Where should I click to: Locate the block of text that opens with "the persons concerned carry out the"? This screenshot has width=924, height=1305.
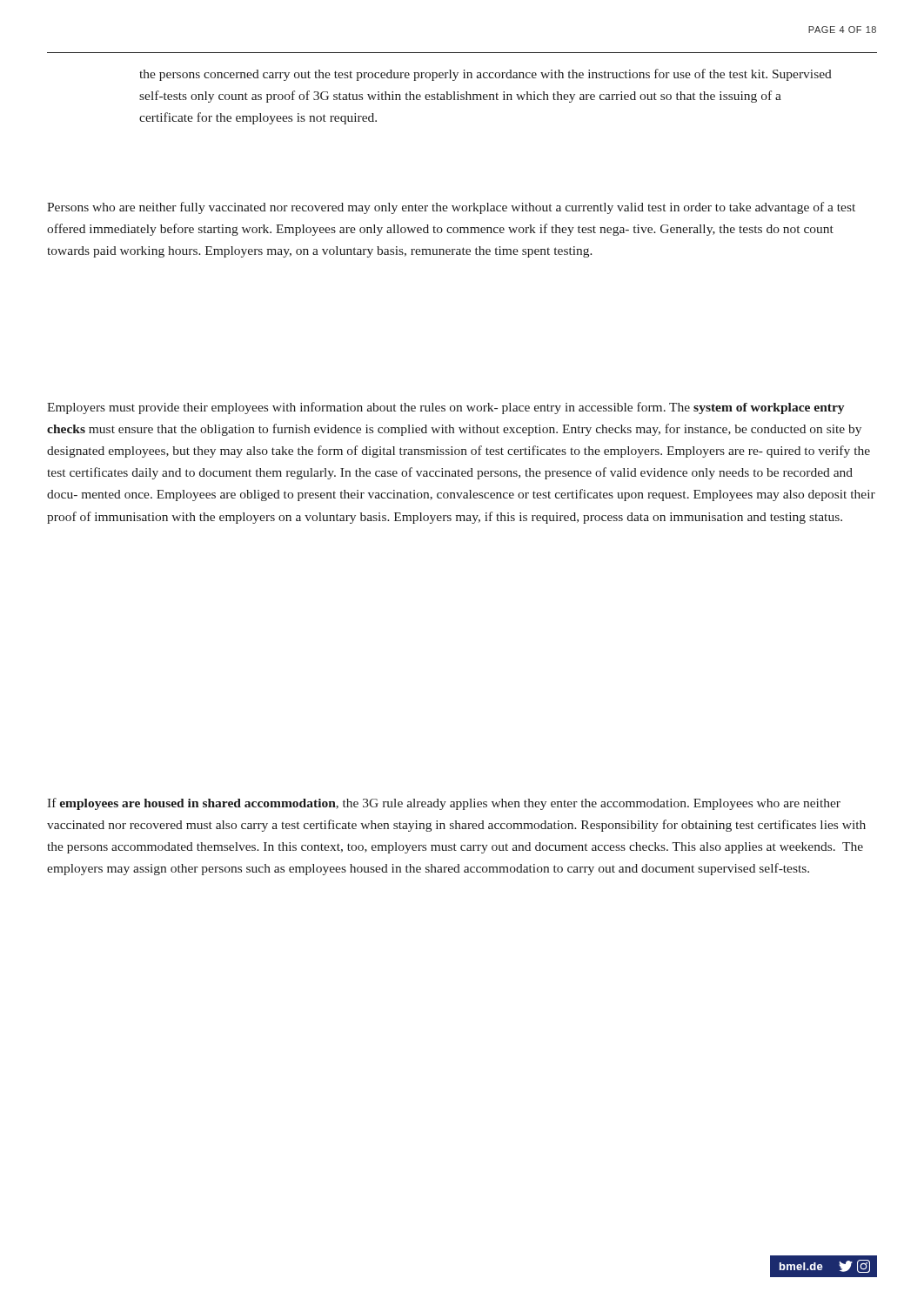488,95
